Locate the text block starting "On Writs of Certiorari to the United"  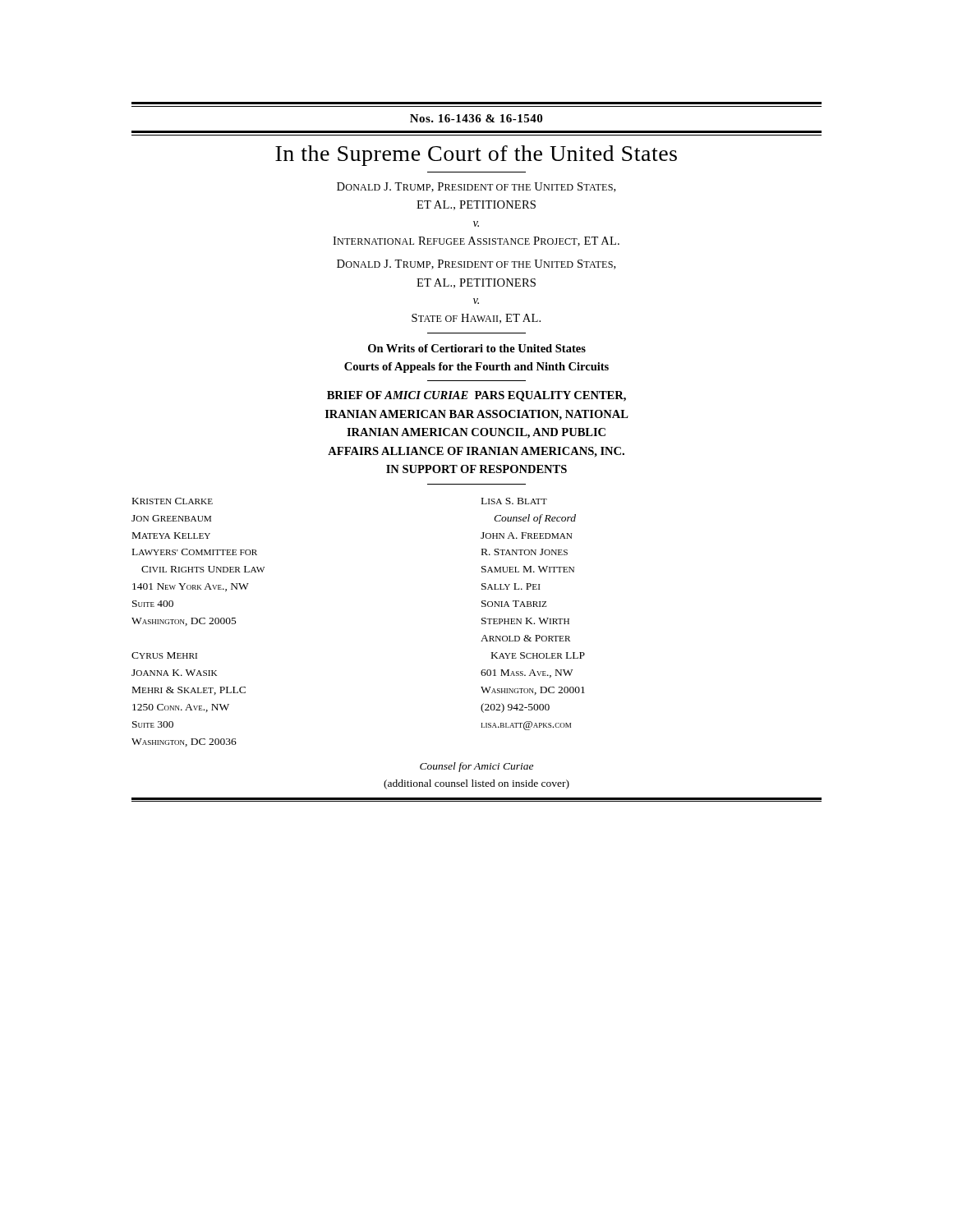476,357
